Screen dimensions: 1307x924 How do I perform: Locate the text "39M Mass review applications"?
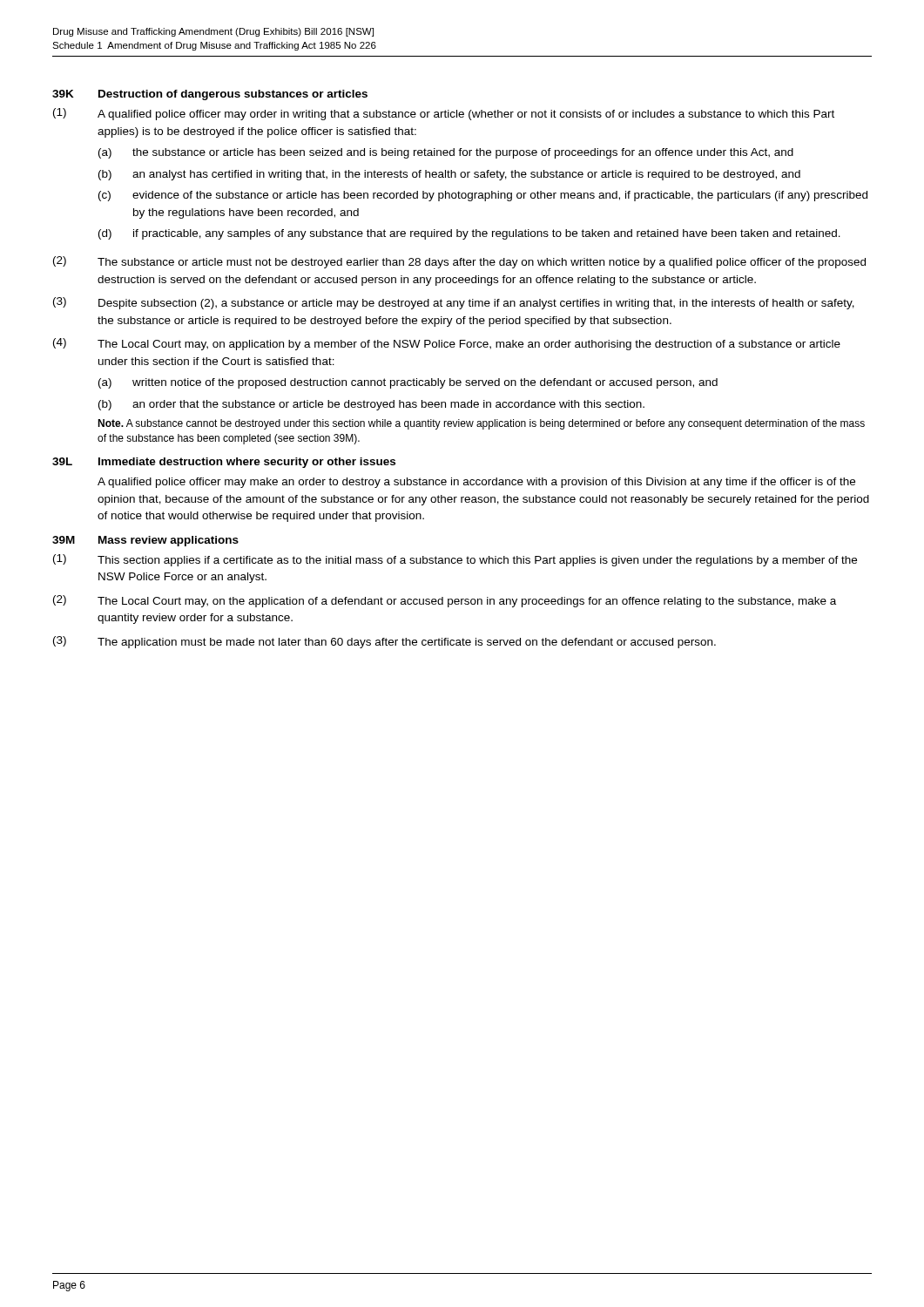click(x=145, y=540)
